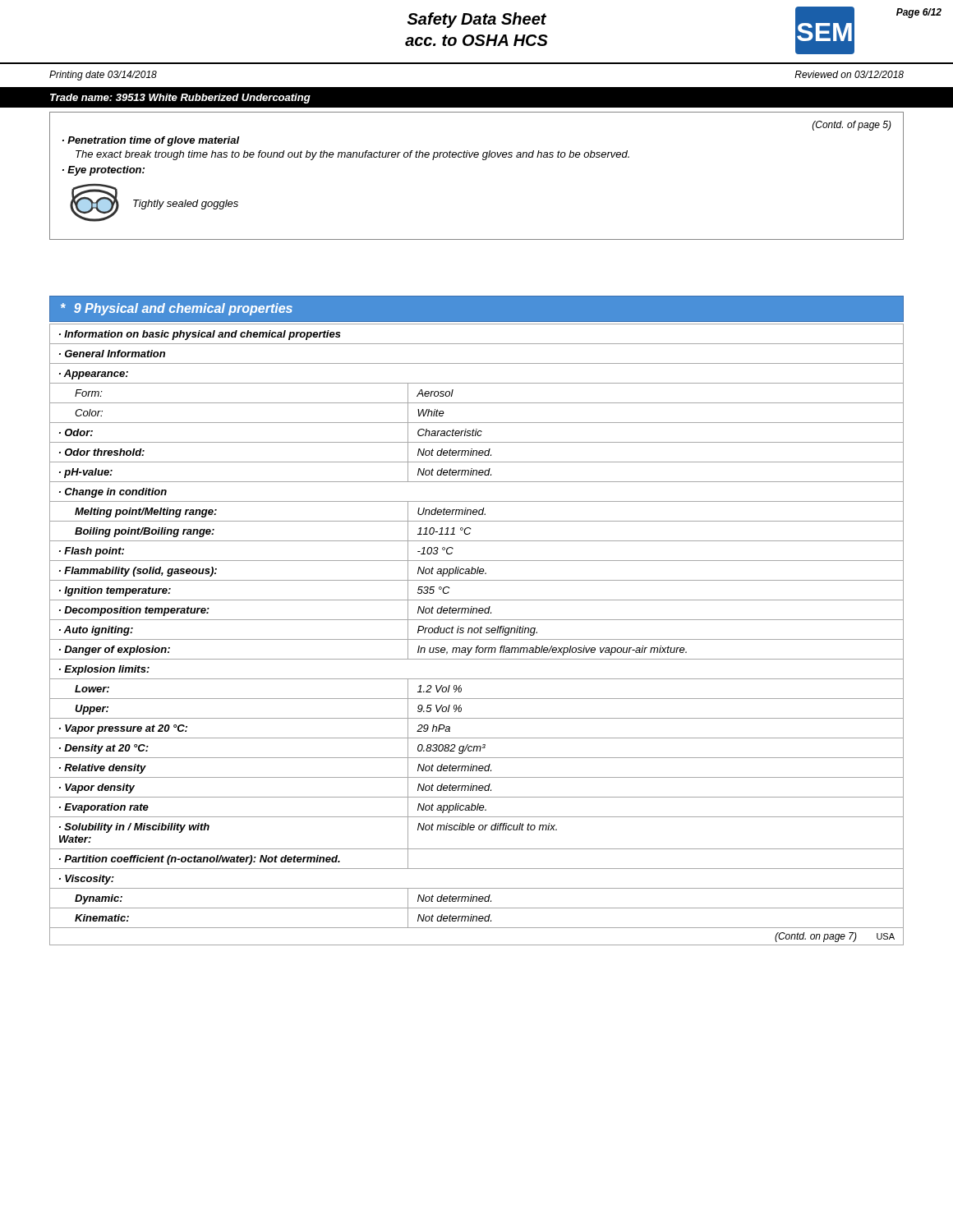This screenshot has width=953, height=1232.
Task: Find the text with the text "Reviewed on 03/12/2018"
Action: [x=849, y=75]
